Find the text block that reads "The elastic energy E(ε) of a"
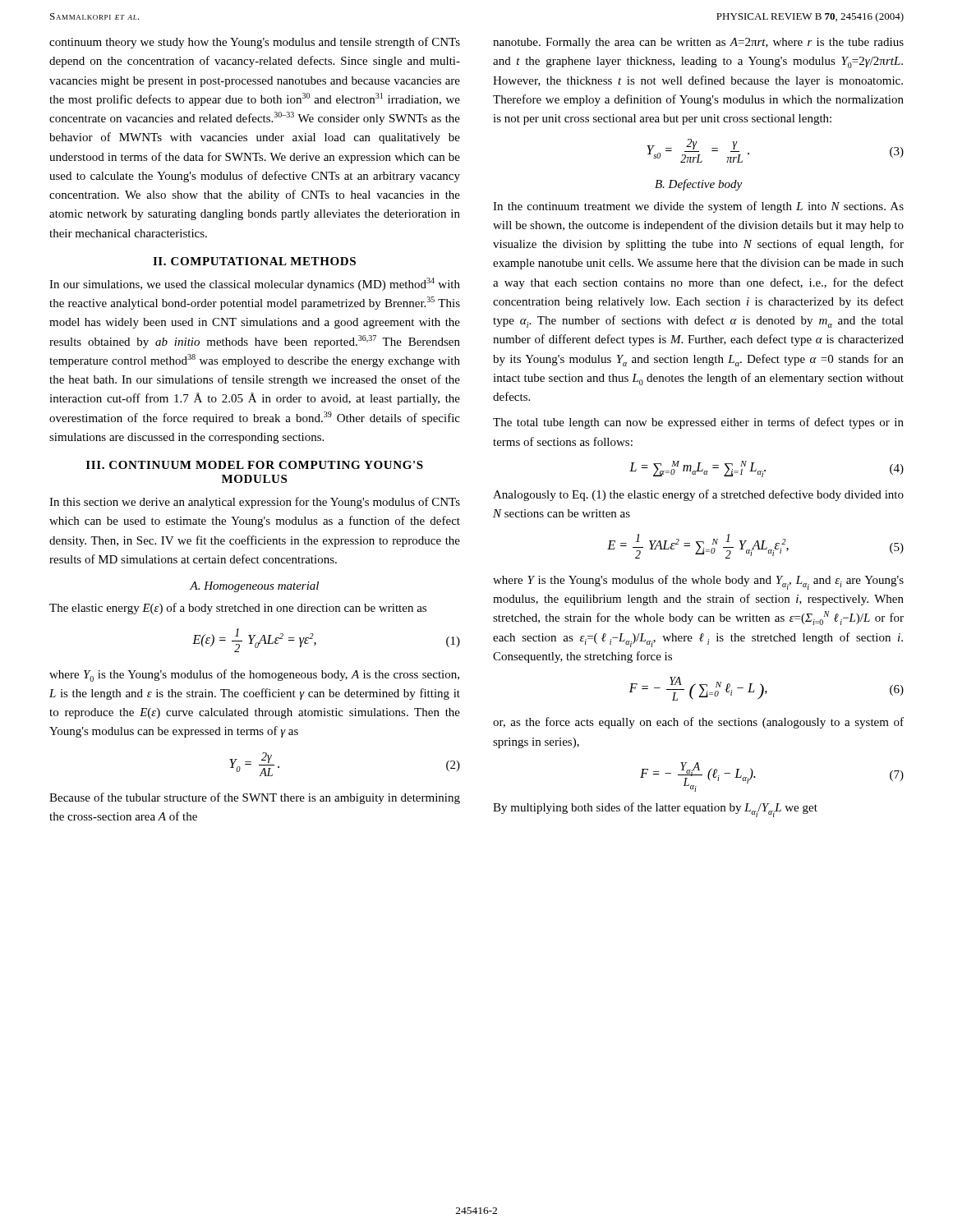 tap(255, 608)
